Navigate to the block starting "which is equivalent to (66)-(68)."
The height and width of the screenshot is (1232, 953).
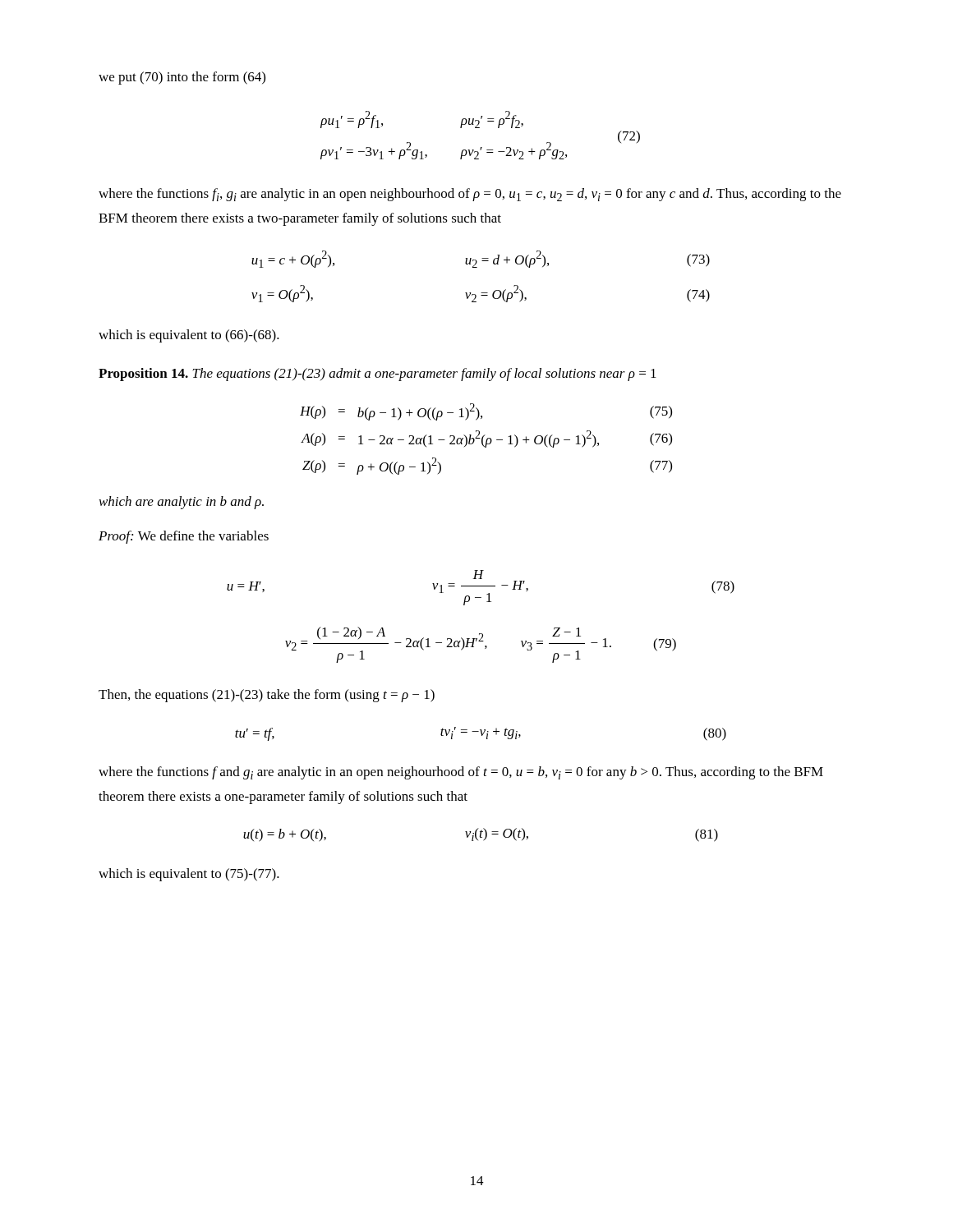189,334
